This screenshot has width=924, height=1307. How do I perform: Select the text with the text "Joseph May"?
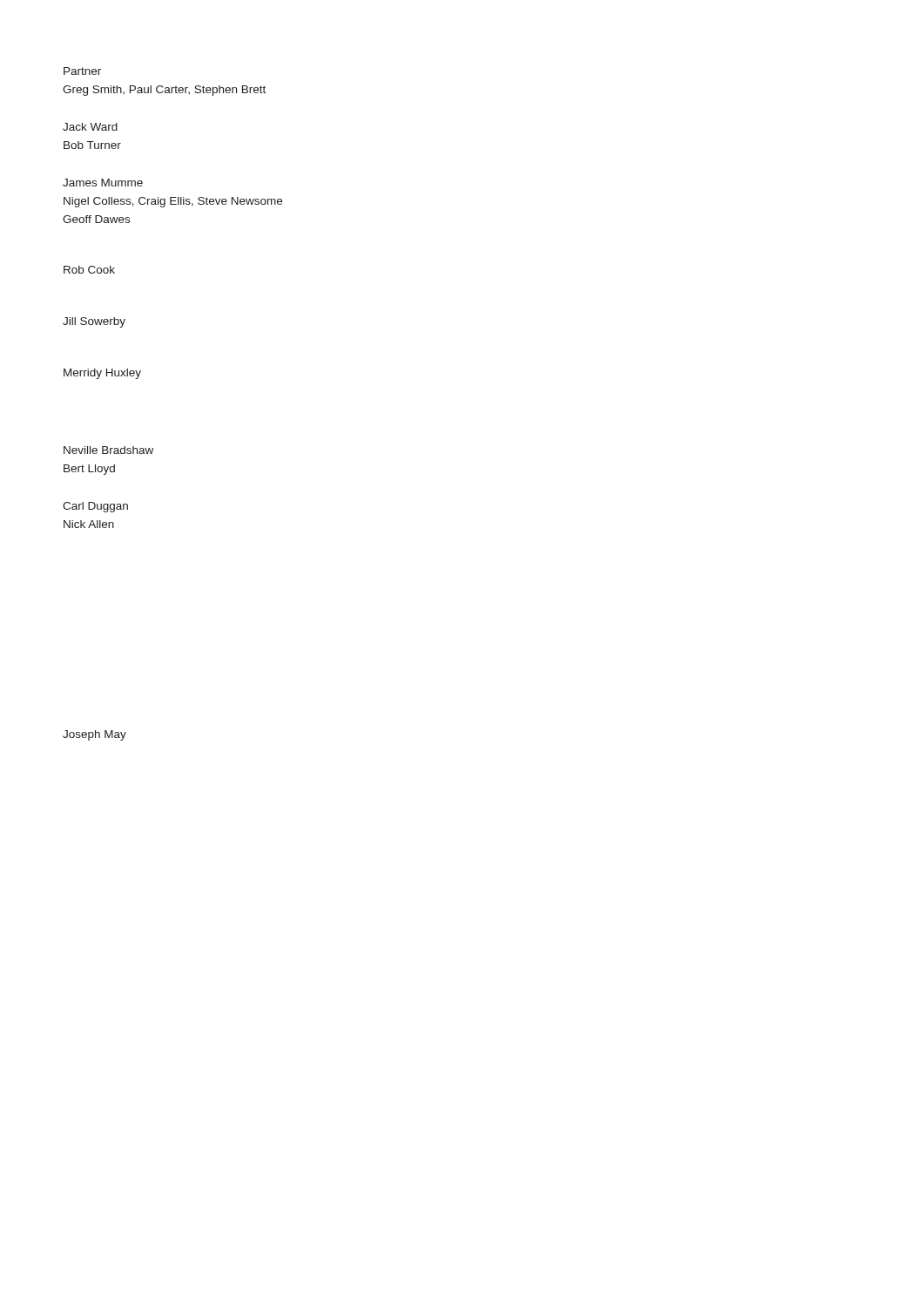(x=94, y=734)
